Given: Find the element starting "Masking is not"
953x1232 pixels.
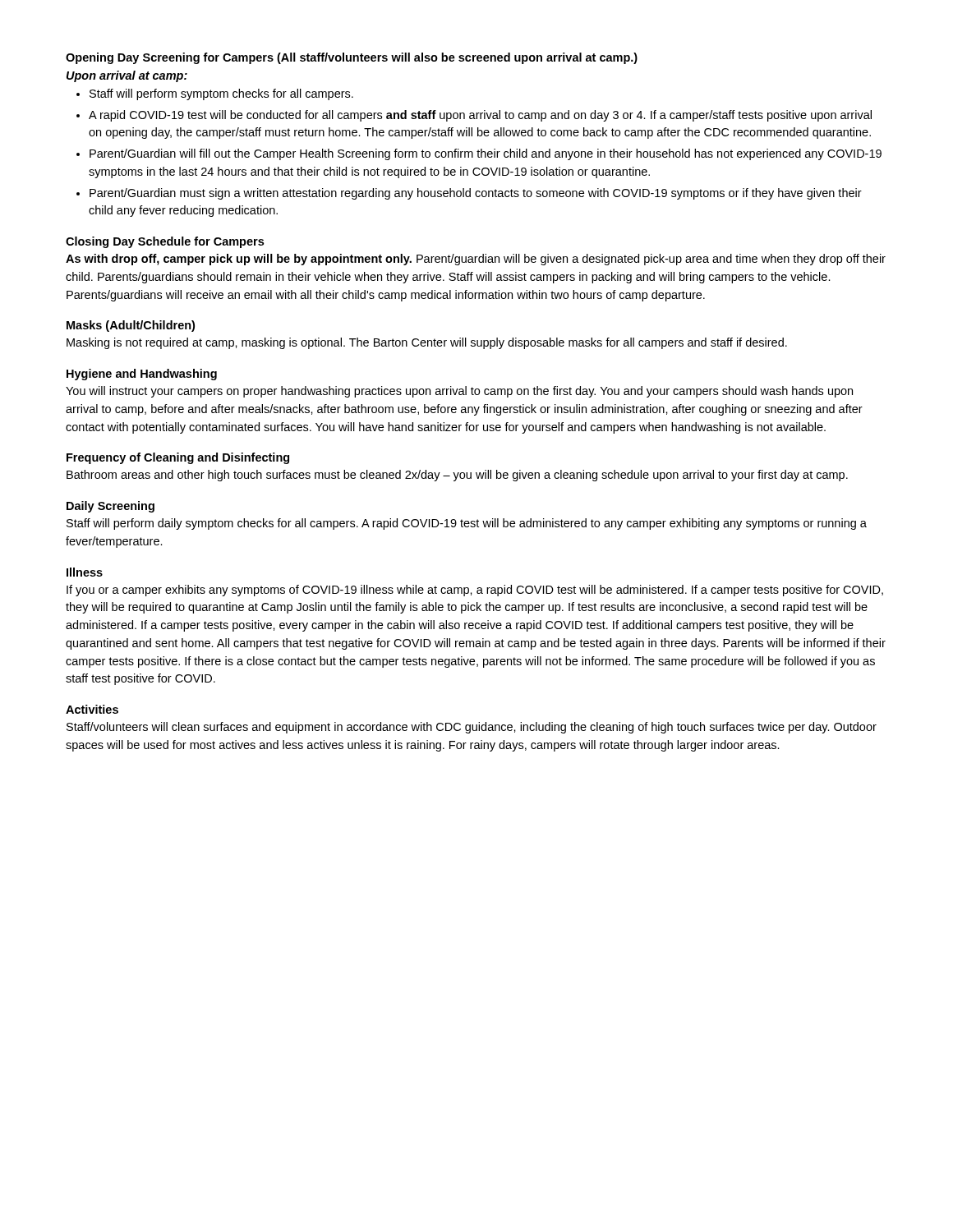Looking at the screenshot, I should pyautogui.click(x=427, y=343).
